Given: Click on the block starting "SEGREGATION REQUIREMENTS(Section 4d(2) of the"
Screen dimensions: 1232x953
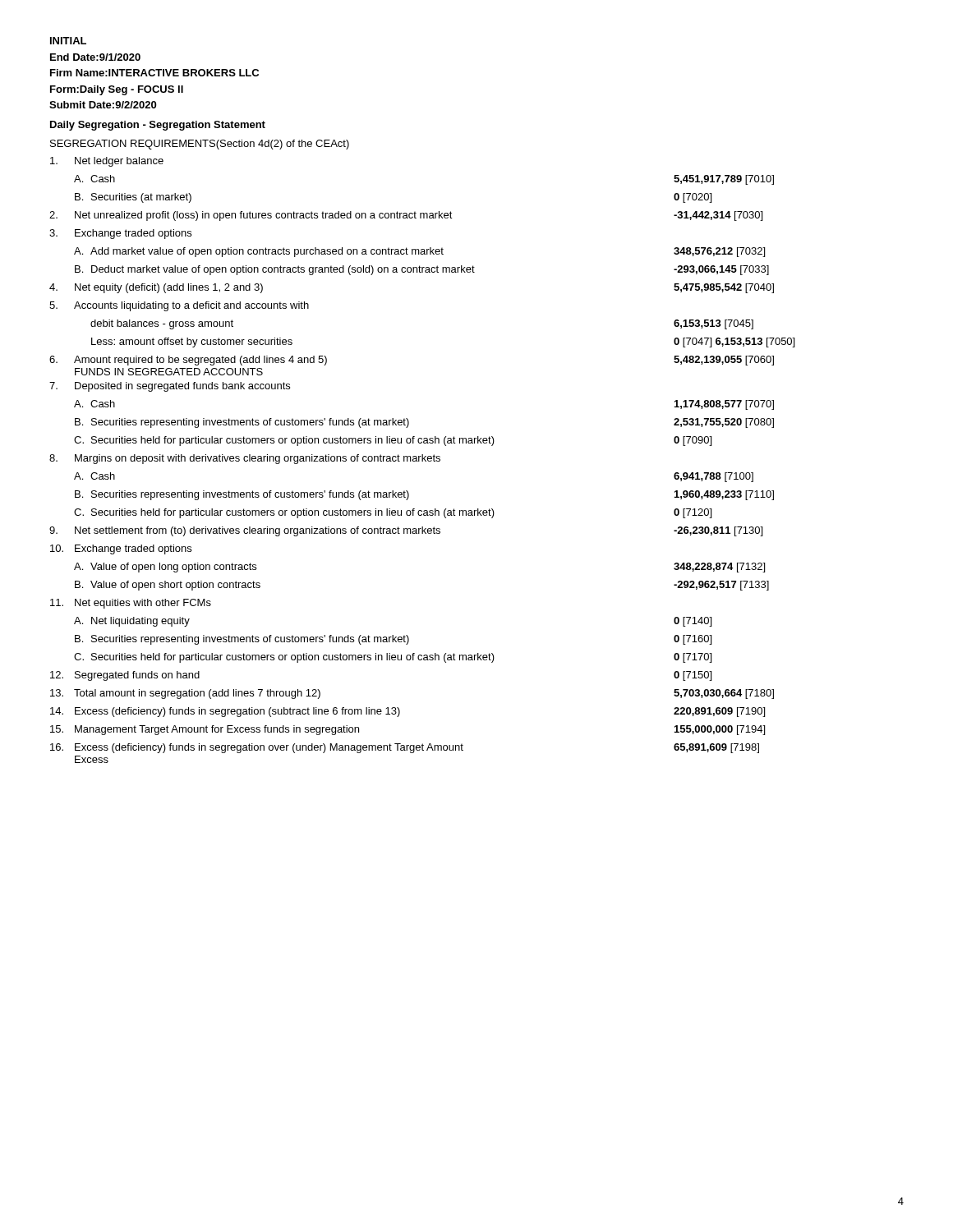Looking at the screenshot, I should [199, 143].
